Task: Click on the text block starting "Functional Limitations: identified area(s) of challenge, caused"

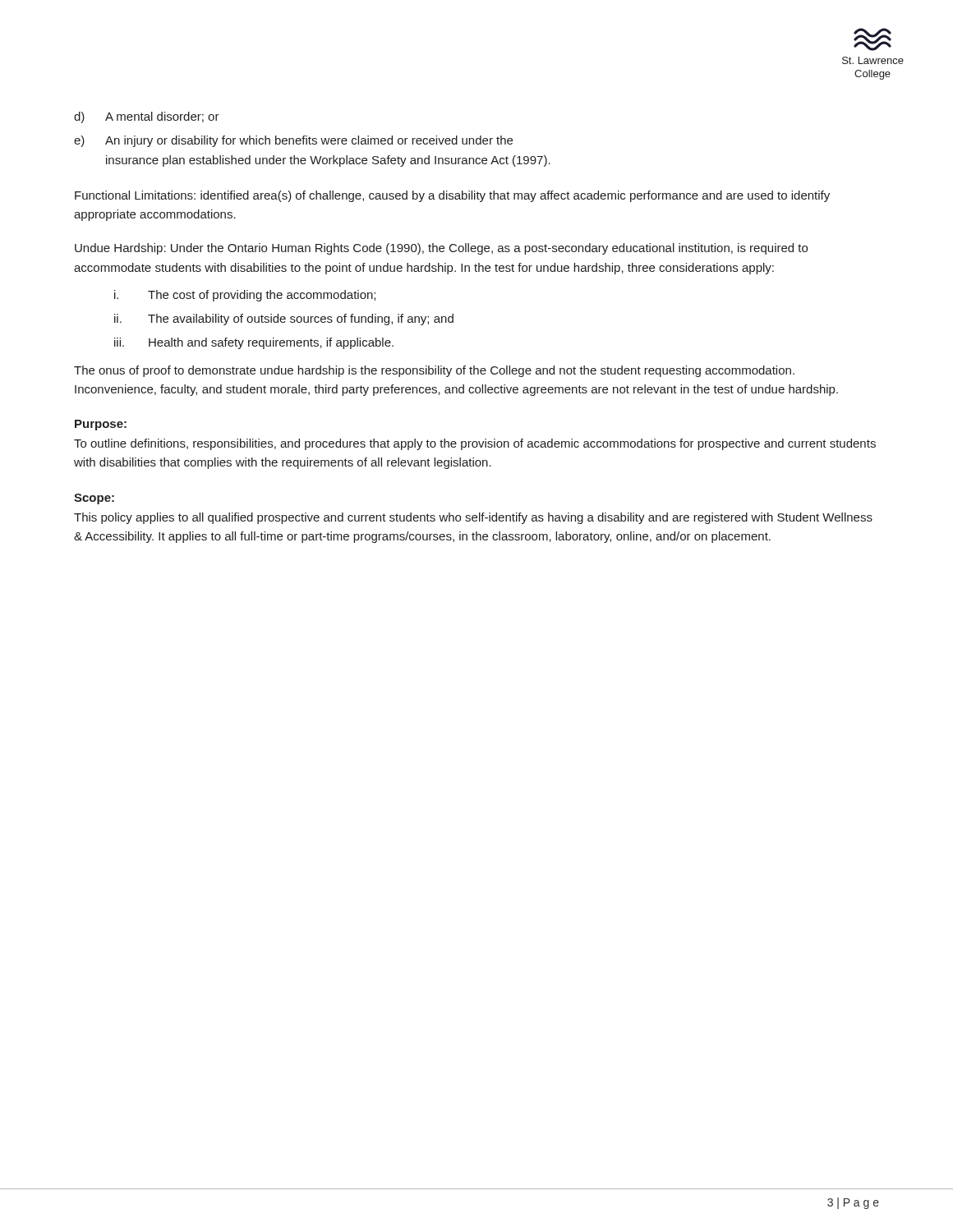Action: pos(452,204)
